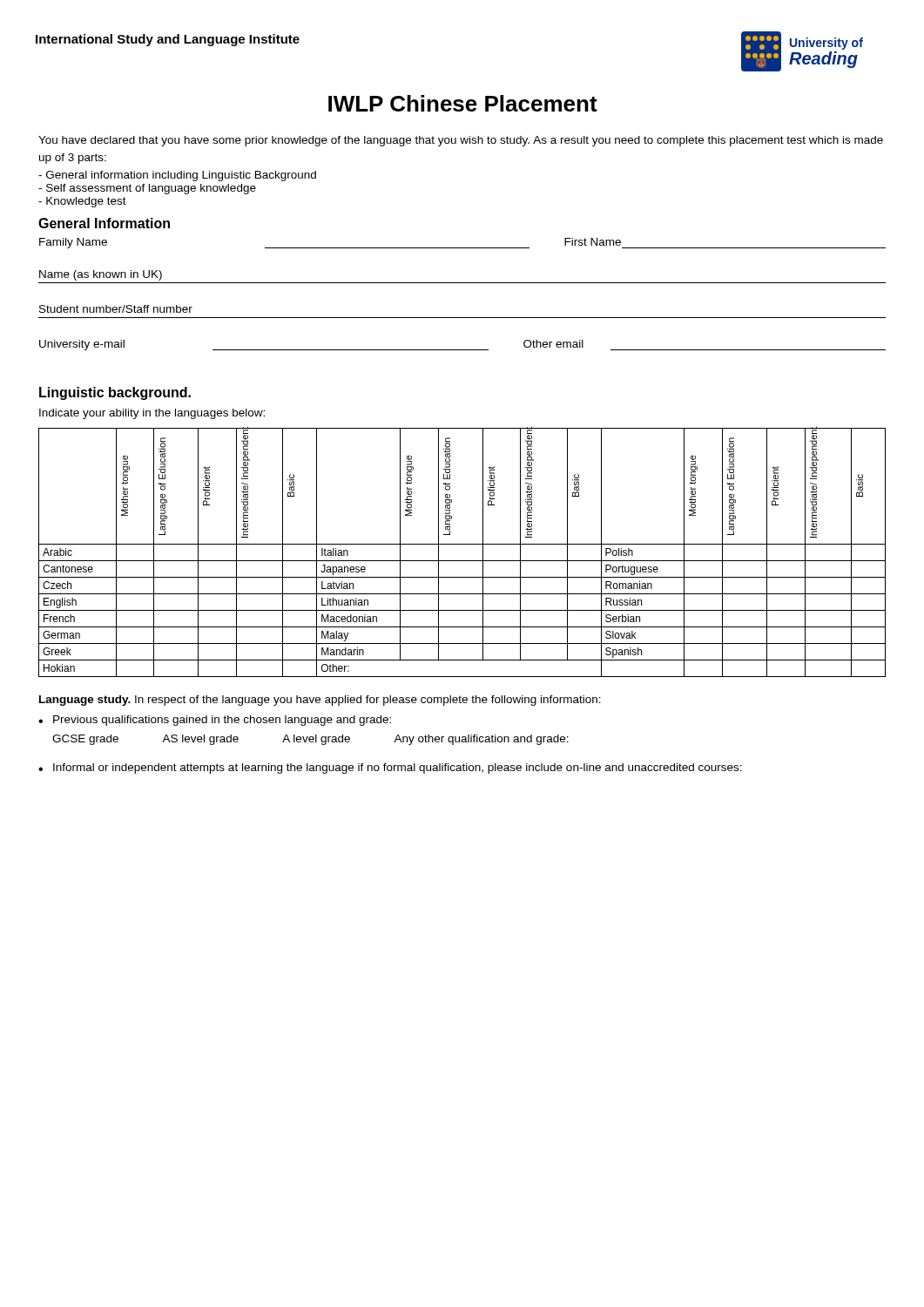Select the logo
924x1307 pixels.
tap(815, 51)
